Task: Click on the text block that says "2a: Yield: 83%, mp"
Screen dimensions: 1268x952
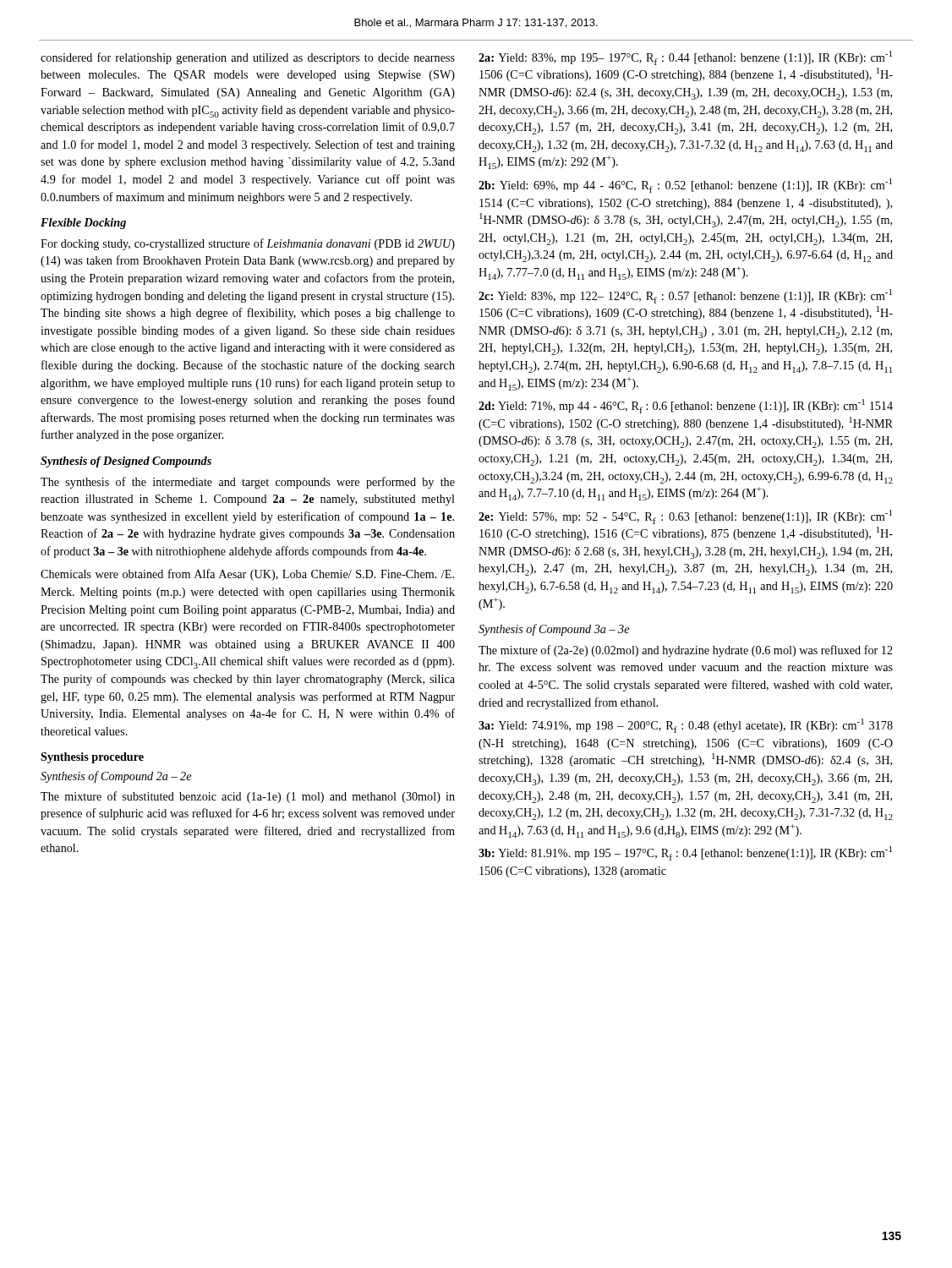Action: pyautogui.click(x=686, y=110)
